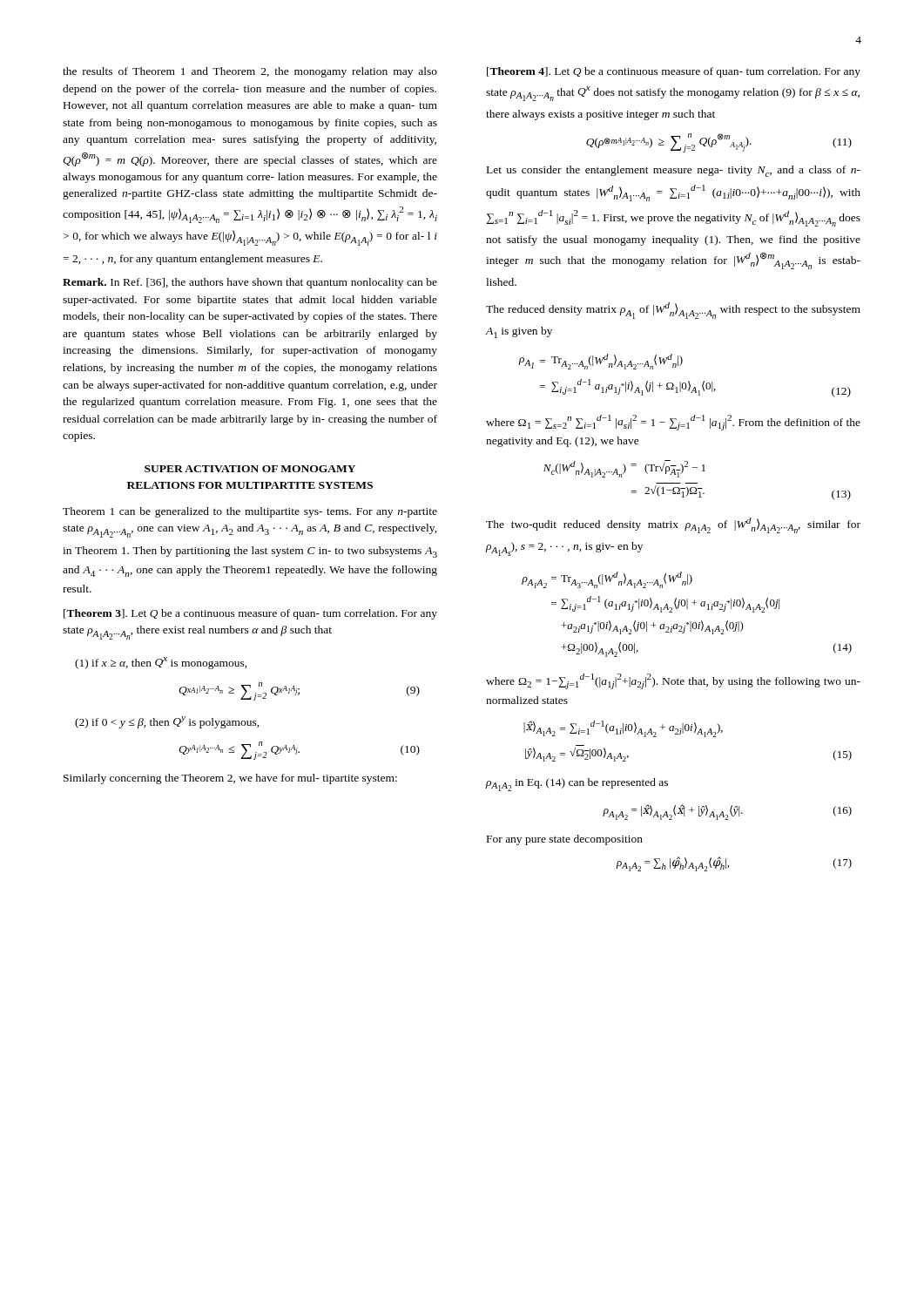The image size is (924, 1307).
Task: Select the passage starting "the results of"
Action: click(250, 165)
